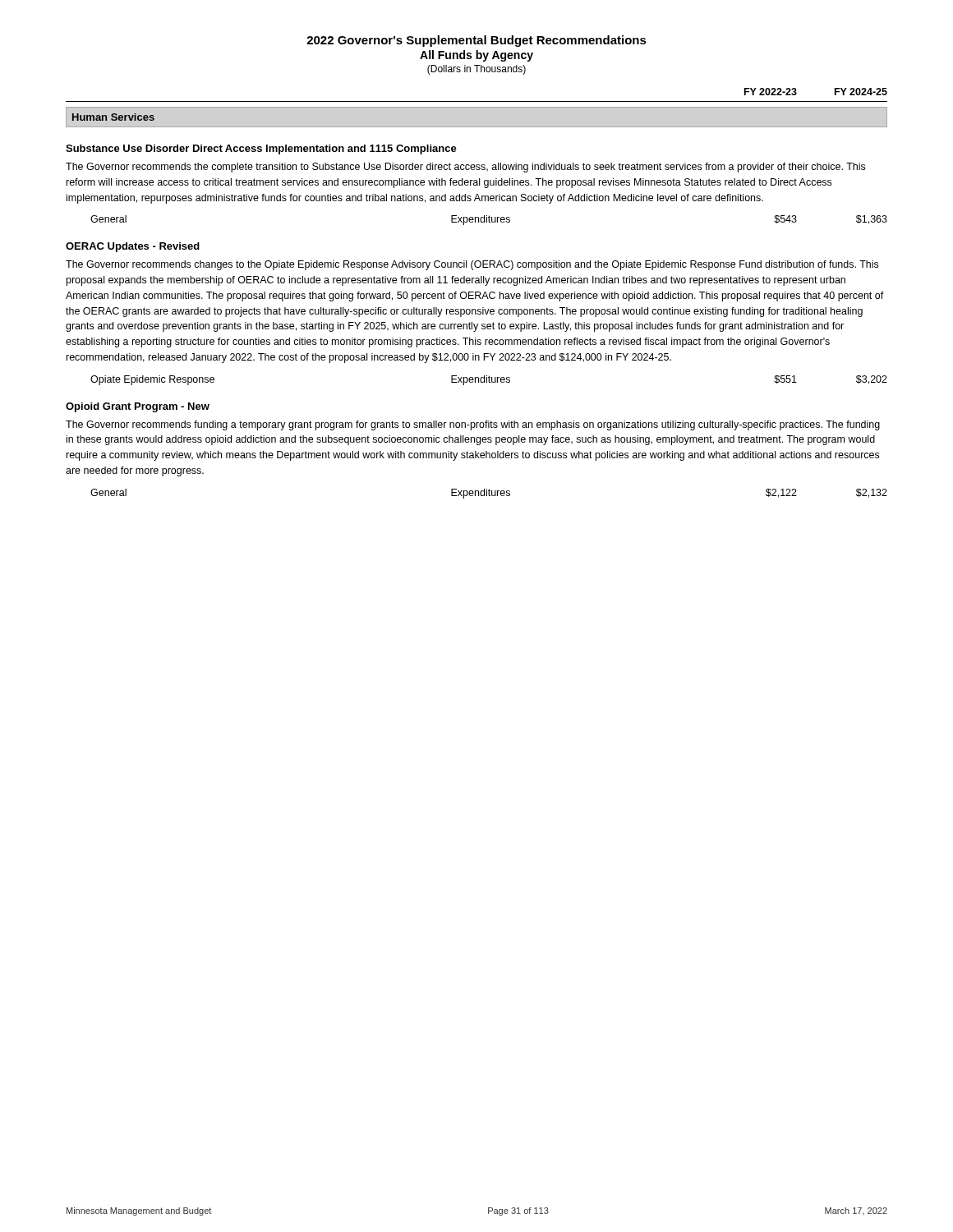Point to the region starting "(Dollars in Thousands)"

click(x=476, y=69)
